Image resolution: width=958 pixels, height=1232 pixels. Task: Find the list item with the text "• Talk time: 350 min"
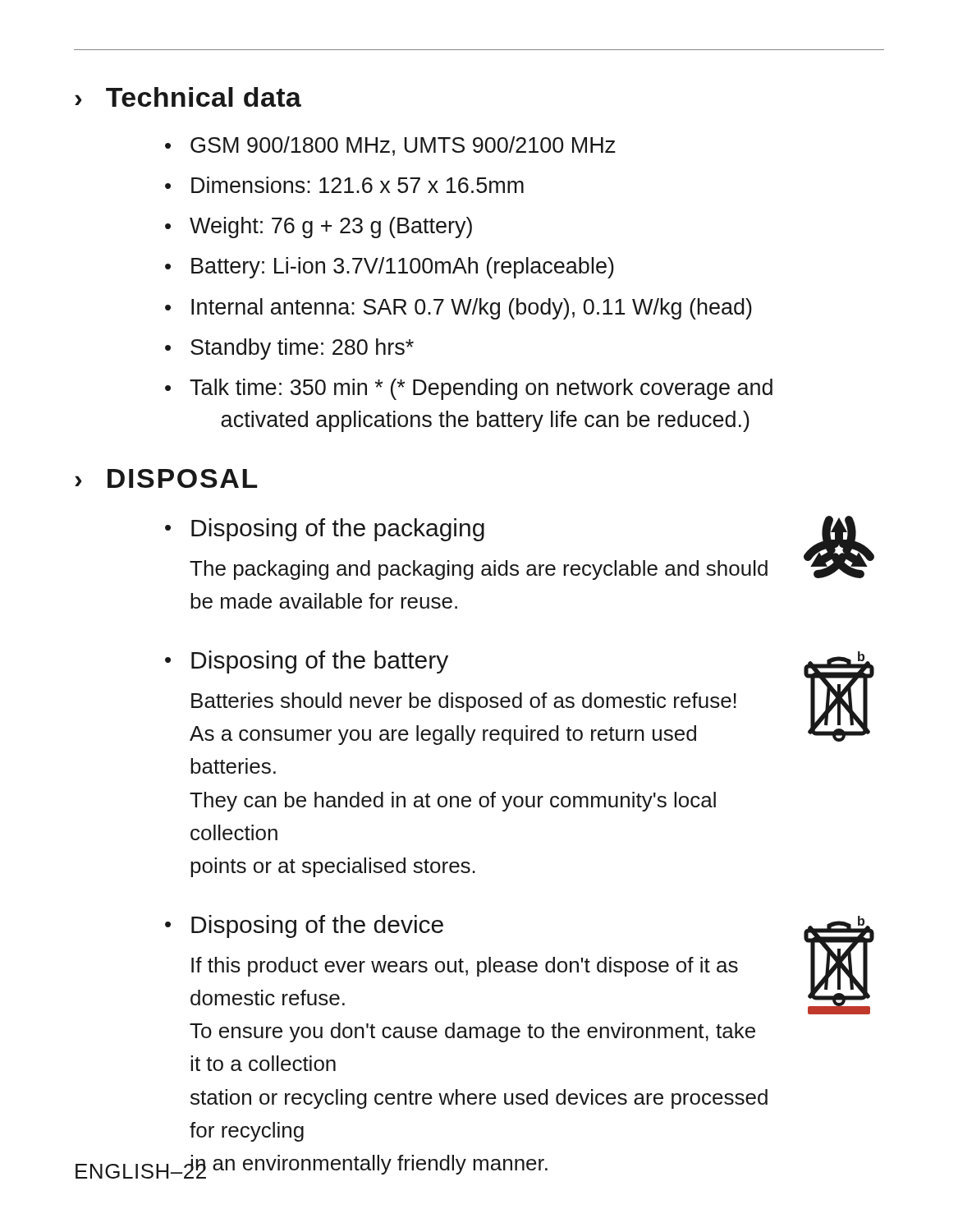[469, 404]
